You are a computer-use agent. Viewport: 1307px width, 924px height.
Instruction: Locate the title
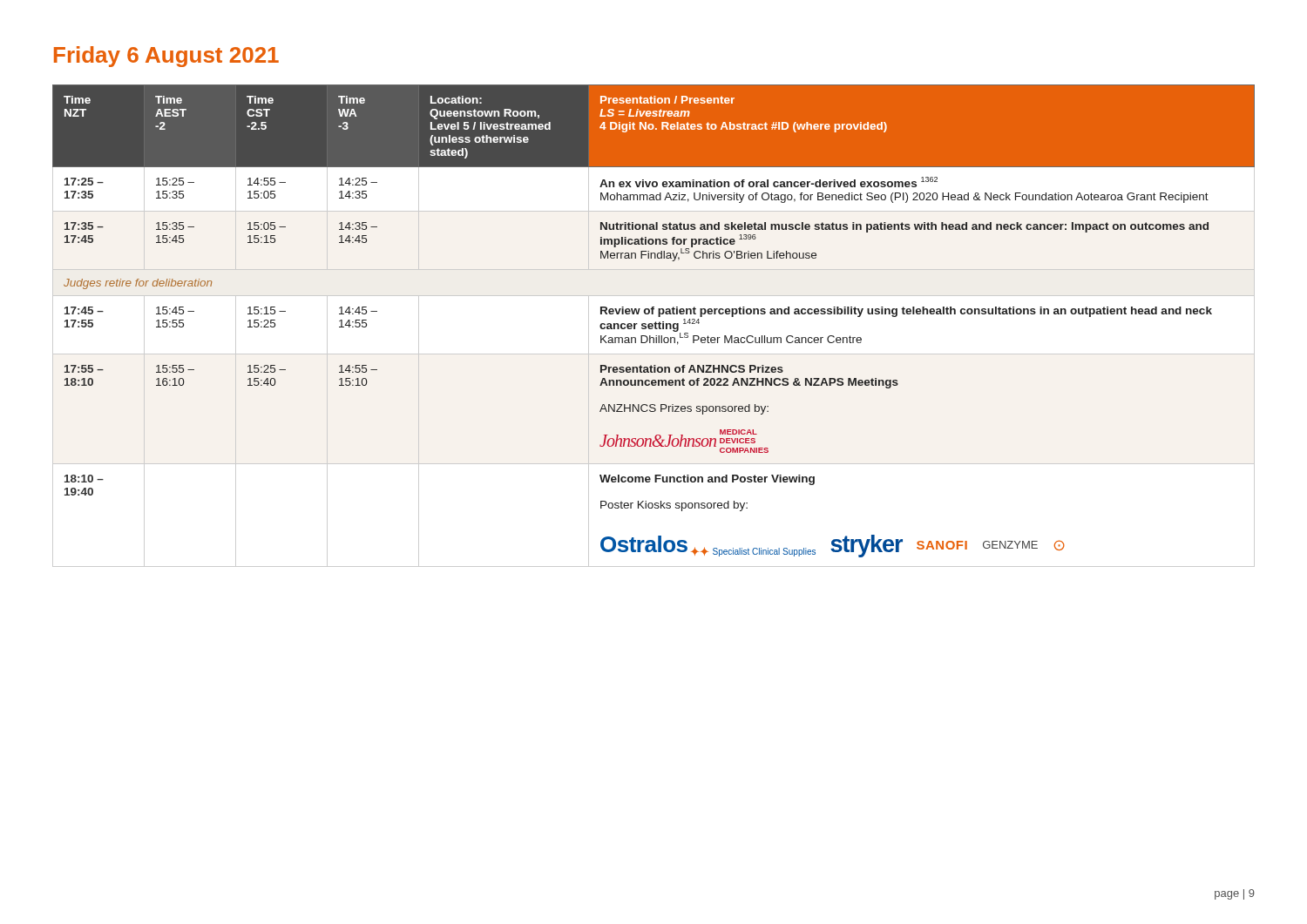click(x=166, y=55)
